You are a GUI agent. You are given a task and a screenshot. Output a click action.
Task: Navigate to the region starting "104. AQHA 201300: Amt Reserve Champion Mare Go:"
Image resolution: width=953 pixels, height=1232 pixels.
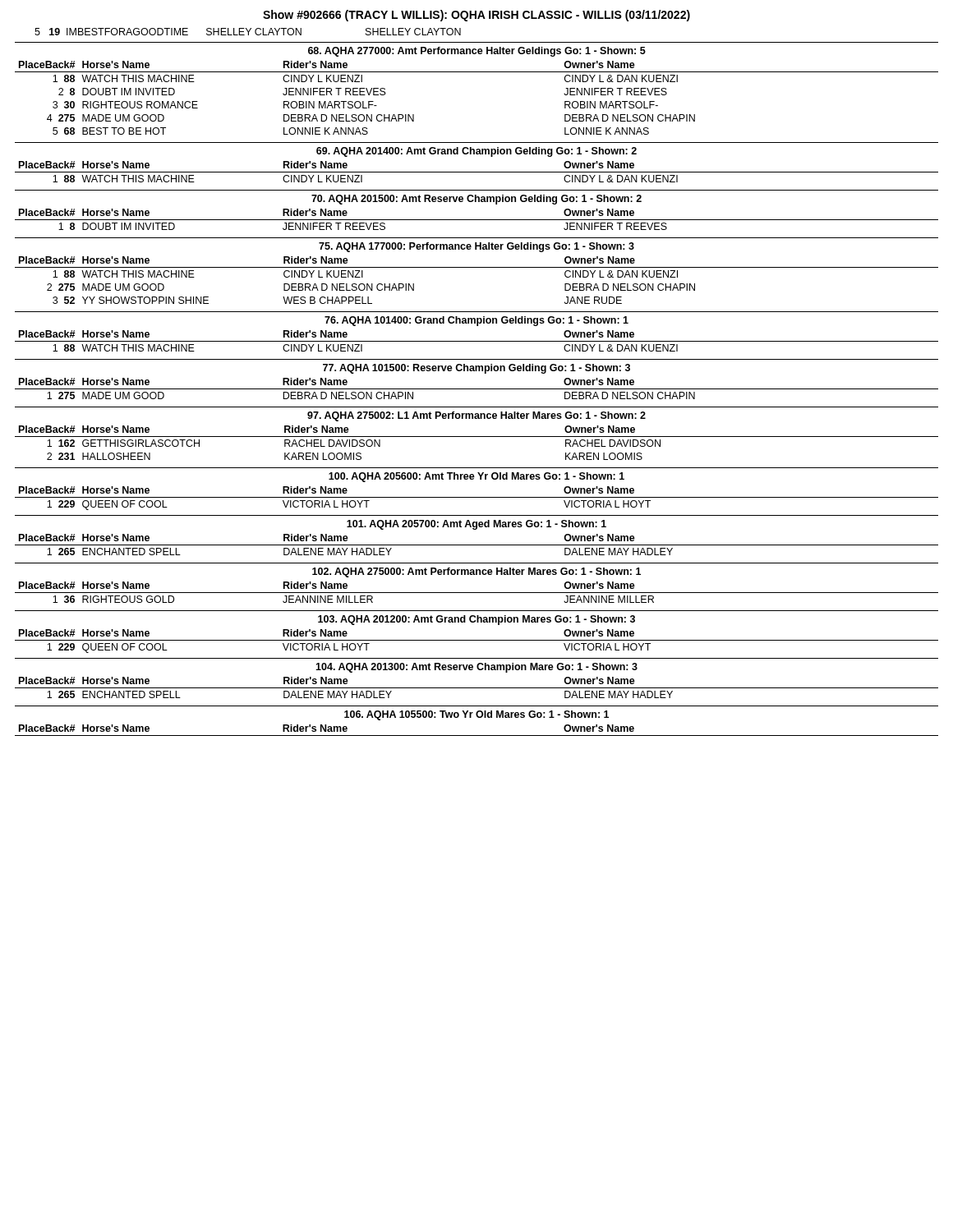coord(476,667)
